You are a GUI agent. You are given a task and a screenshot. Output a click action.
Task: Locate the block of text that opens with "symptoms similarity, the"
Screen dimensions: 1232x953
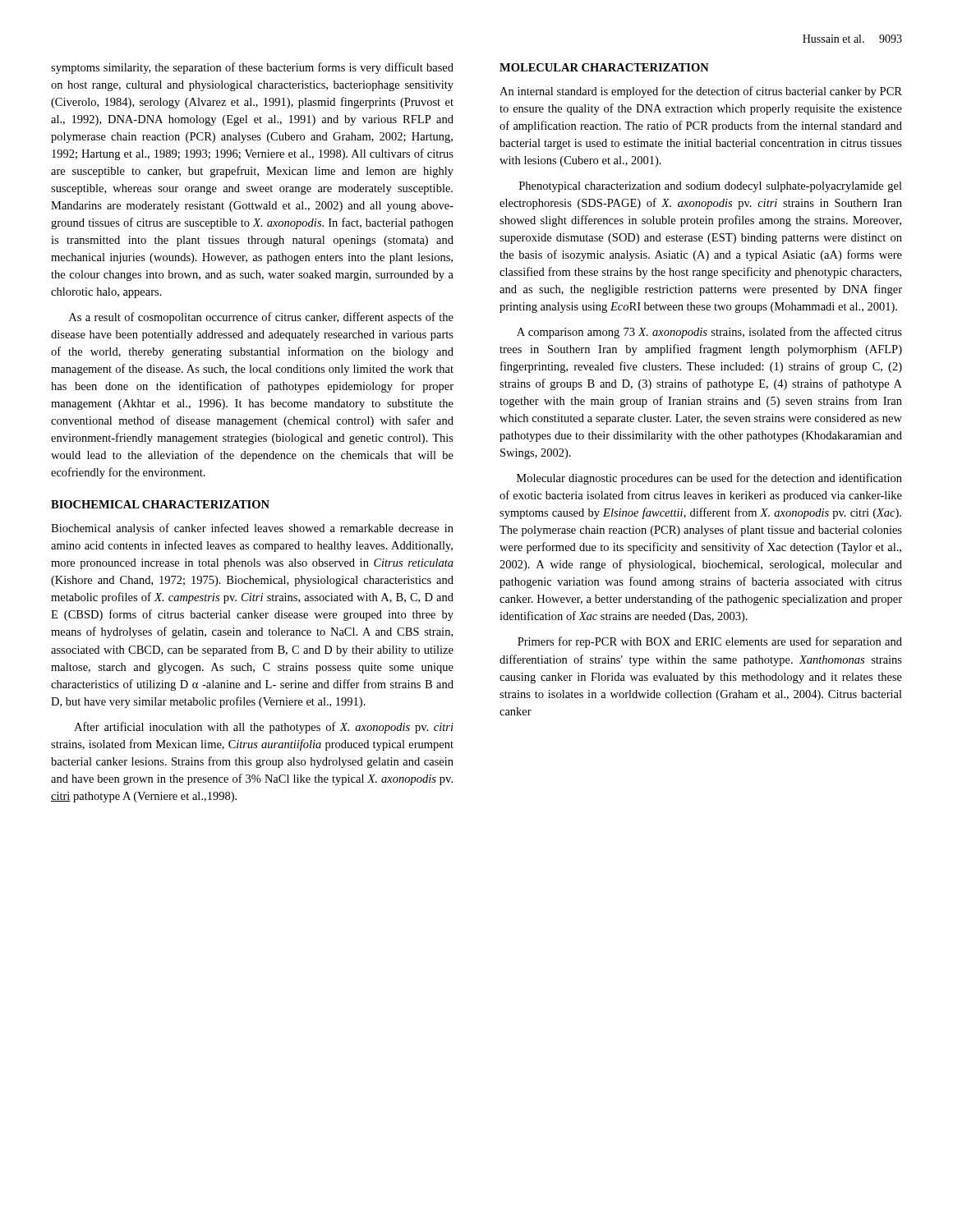(x=252, y=180)
